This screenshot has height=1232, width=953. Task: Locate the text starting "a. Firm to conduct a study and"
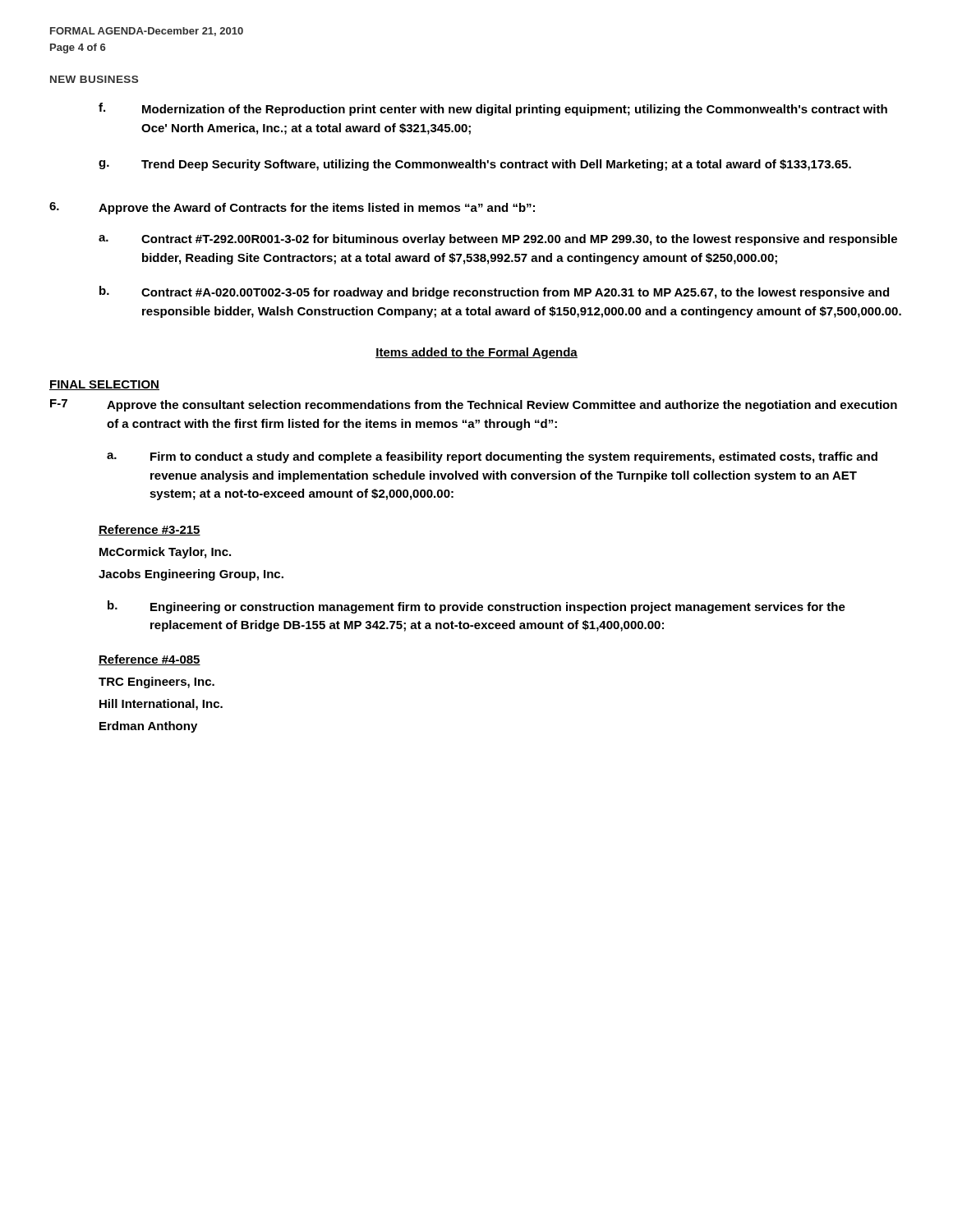tap(505, 475)
